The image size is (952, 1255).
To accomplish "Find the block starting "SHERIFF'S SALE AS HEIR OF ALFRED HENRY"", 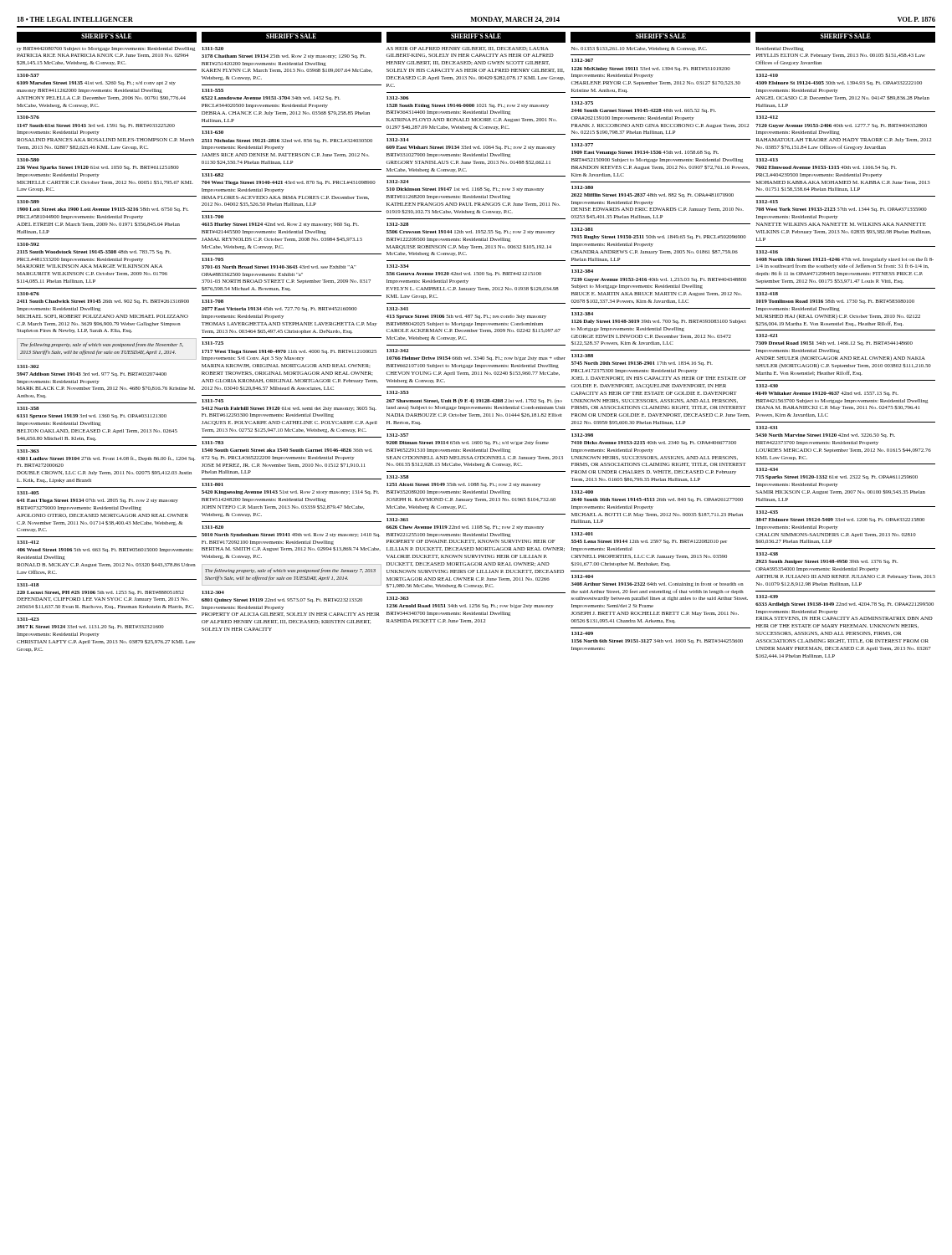I will (476, 328).
